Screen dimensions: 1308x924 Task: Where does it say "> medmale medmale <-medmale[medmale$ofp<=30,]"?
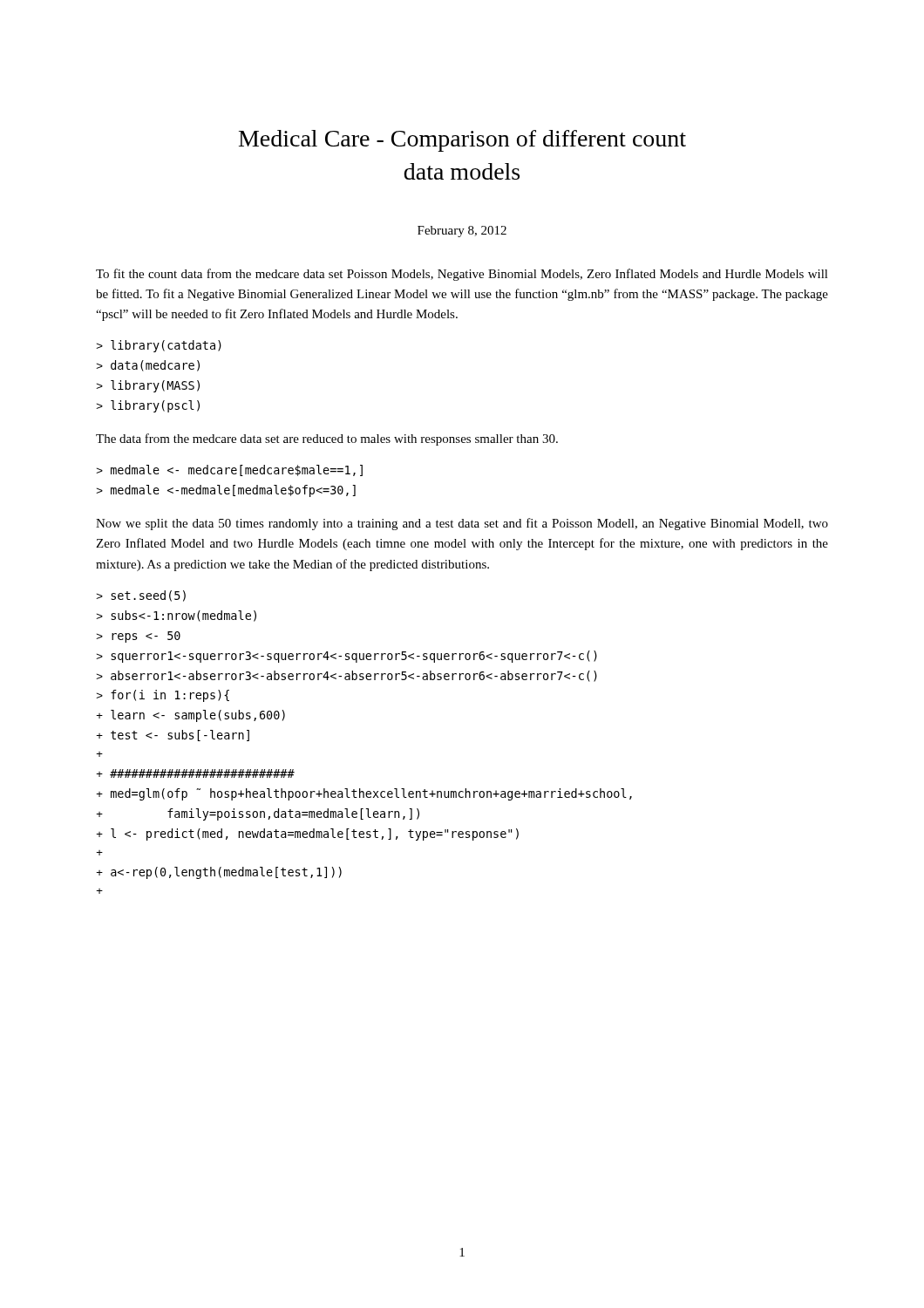pos(230,481)
